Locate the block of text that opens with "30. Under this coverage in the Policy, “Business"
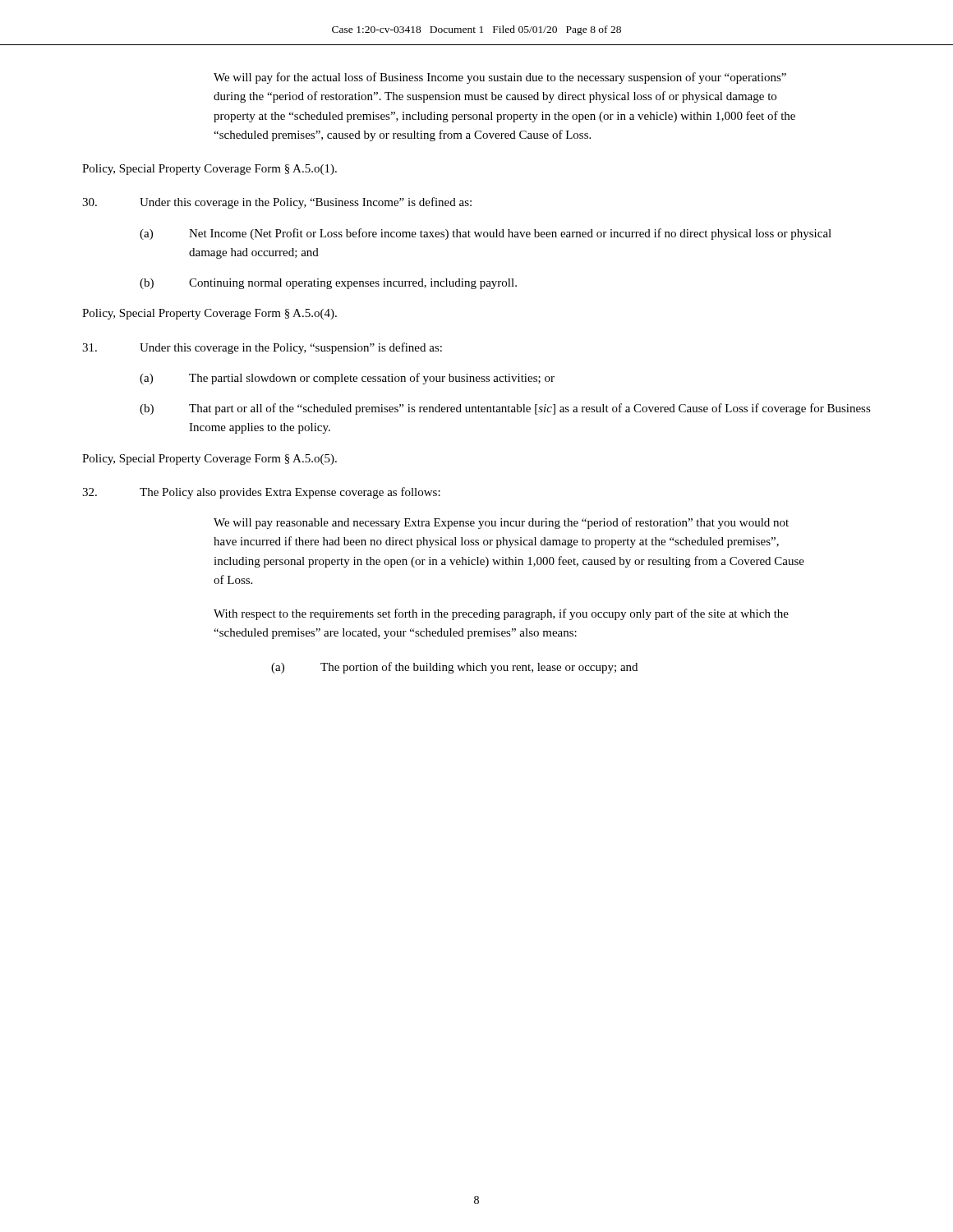Screen dimensions: 1232x953 tap(476, 203)
